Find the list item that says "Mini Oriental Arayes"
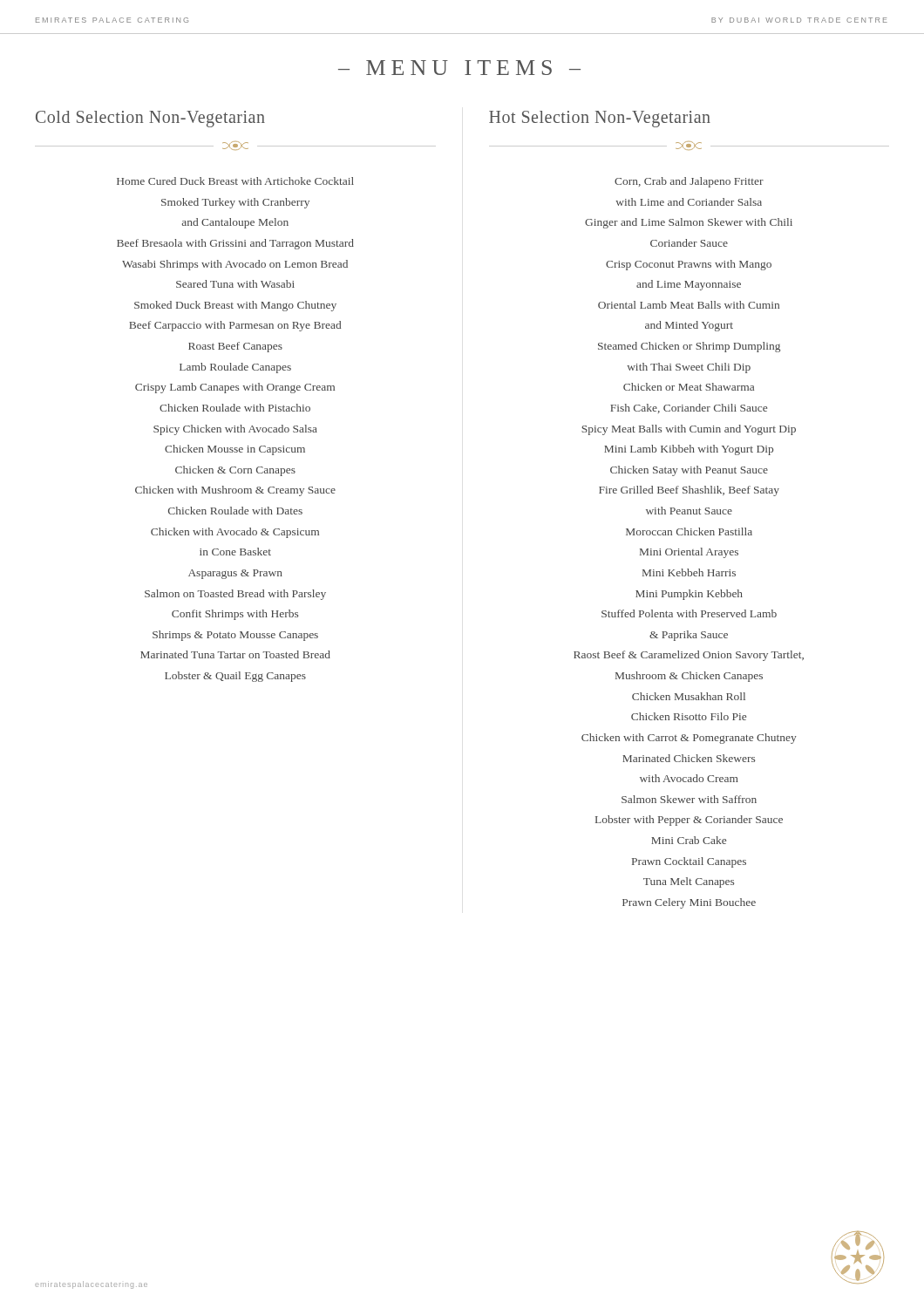 689,552
